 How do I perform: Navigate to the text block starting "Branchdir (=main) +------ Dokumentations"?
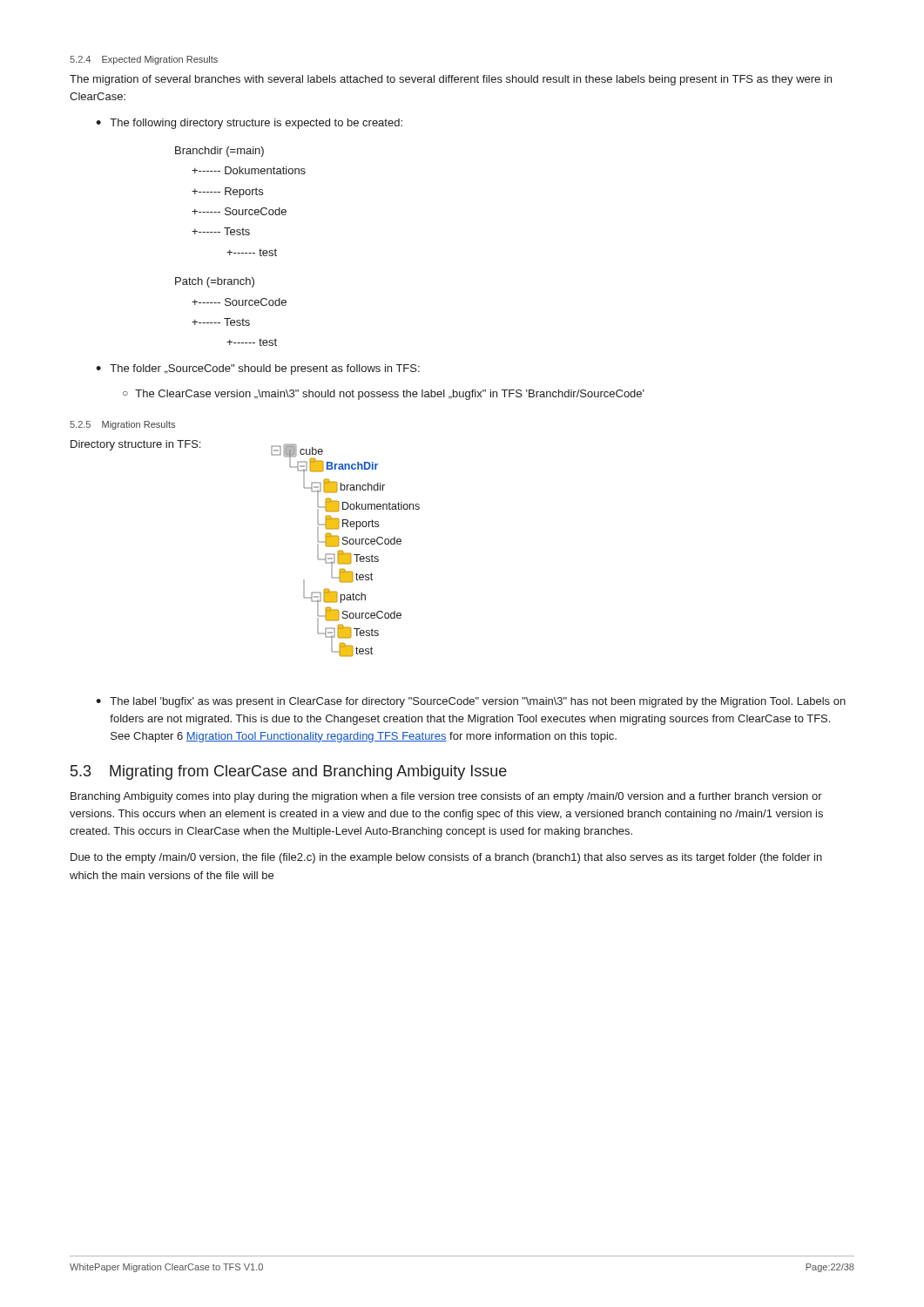coord(219,152)
